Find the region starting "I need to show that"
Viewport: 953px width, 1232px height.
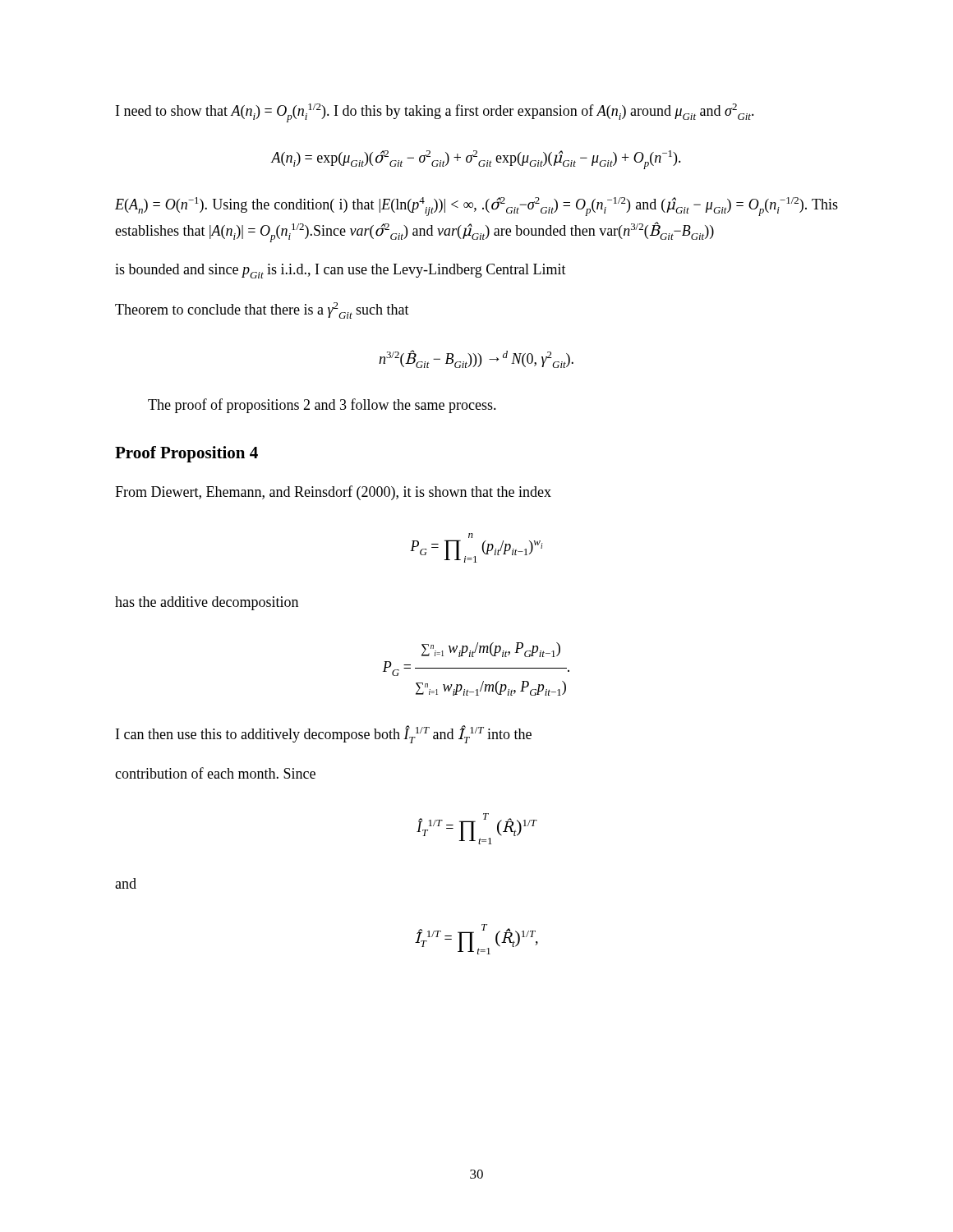476,112
